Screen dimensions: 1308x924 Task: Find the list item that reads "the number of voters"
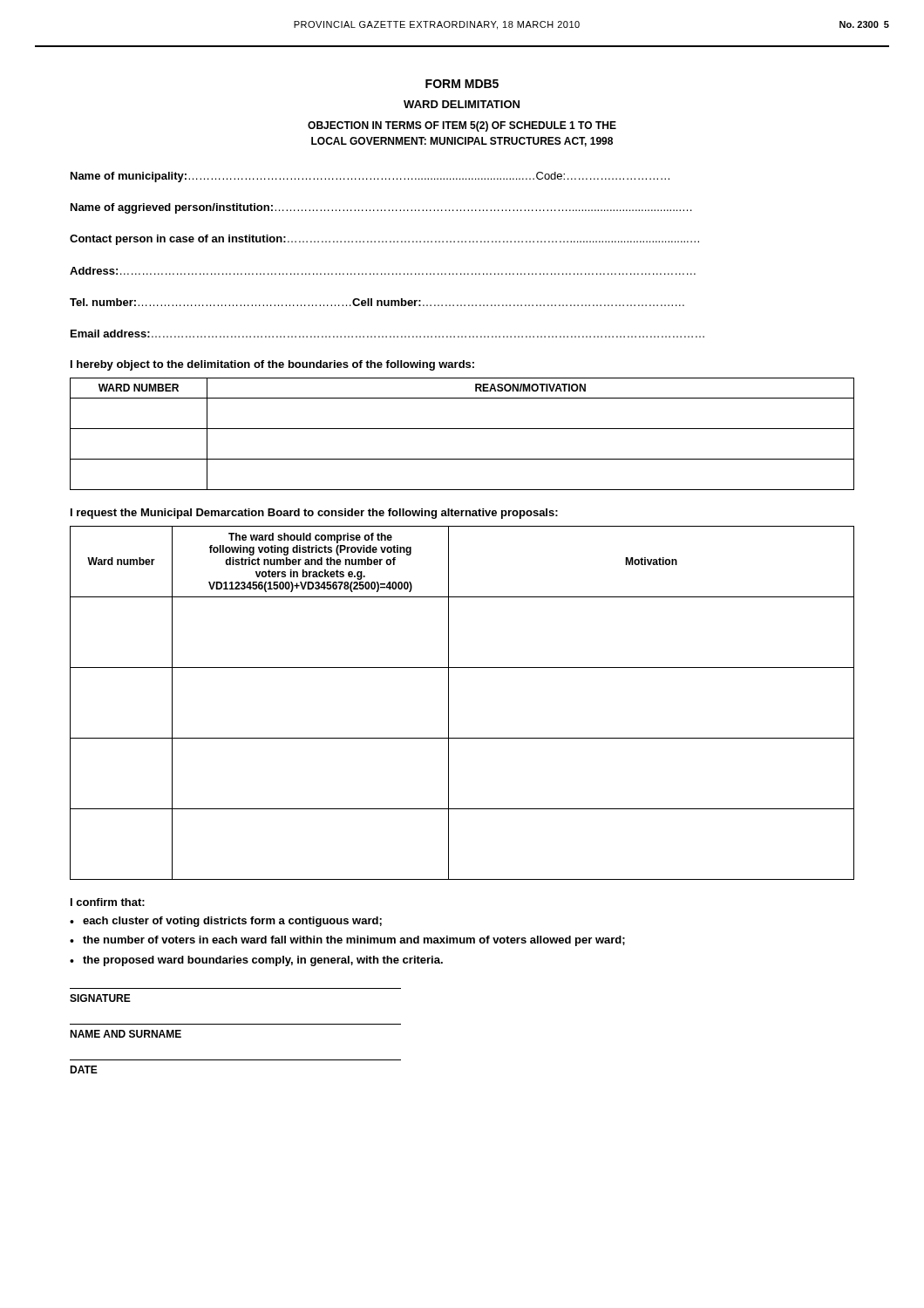[354, 940]
